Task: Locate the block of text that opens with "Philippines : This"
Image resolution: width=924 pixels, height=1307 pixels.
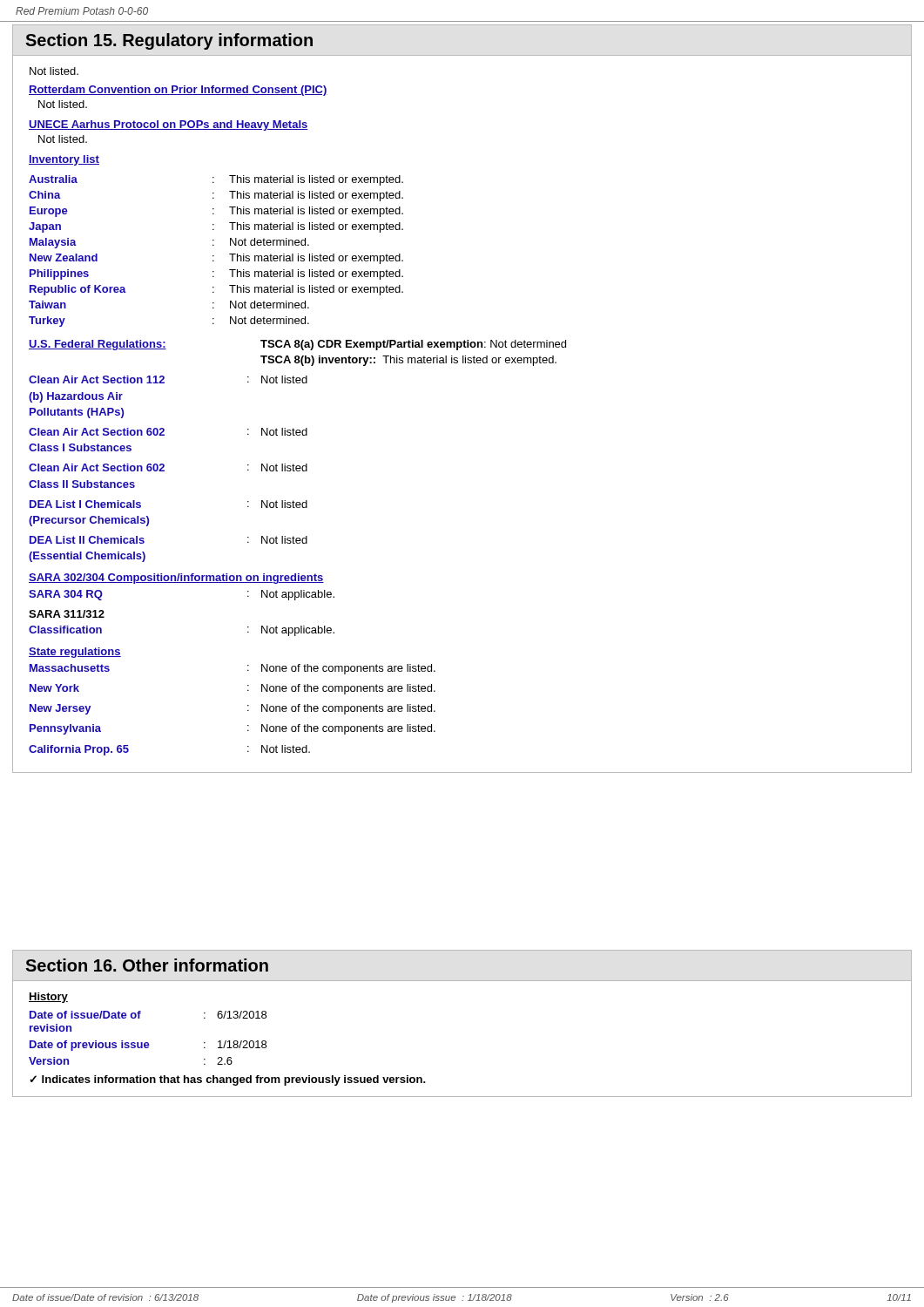Action: (216, 274)
